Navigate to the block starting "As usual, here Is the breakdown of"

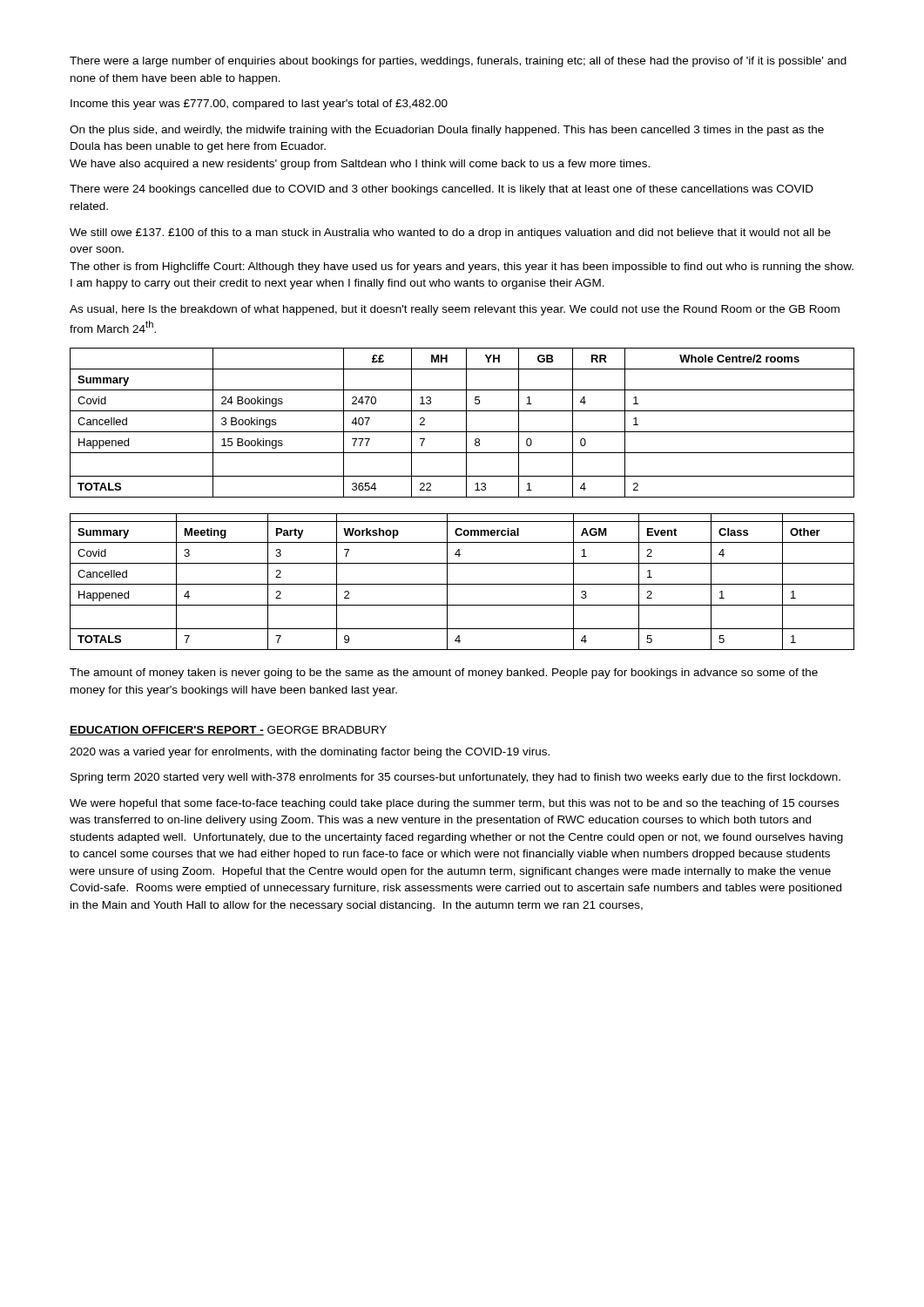tap(455, 319)
